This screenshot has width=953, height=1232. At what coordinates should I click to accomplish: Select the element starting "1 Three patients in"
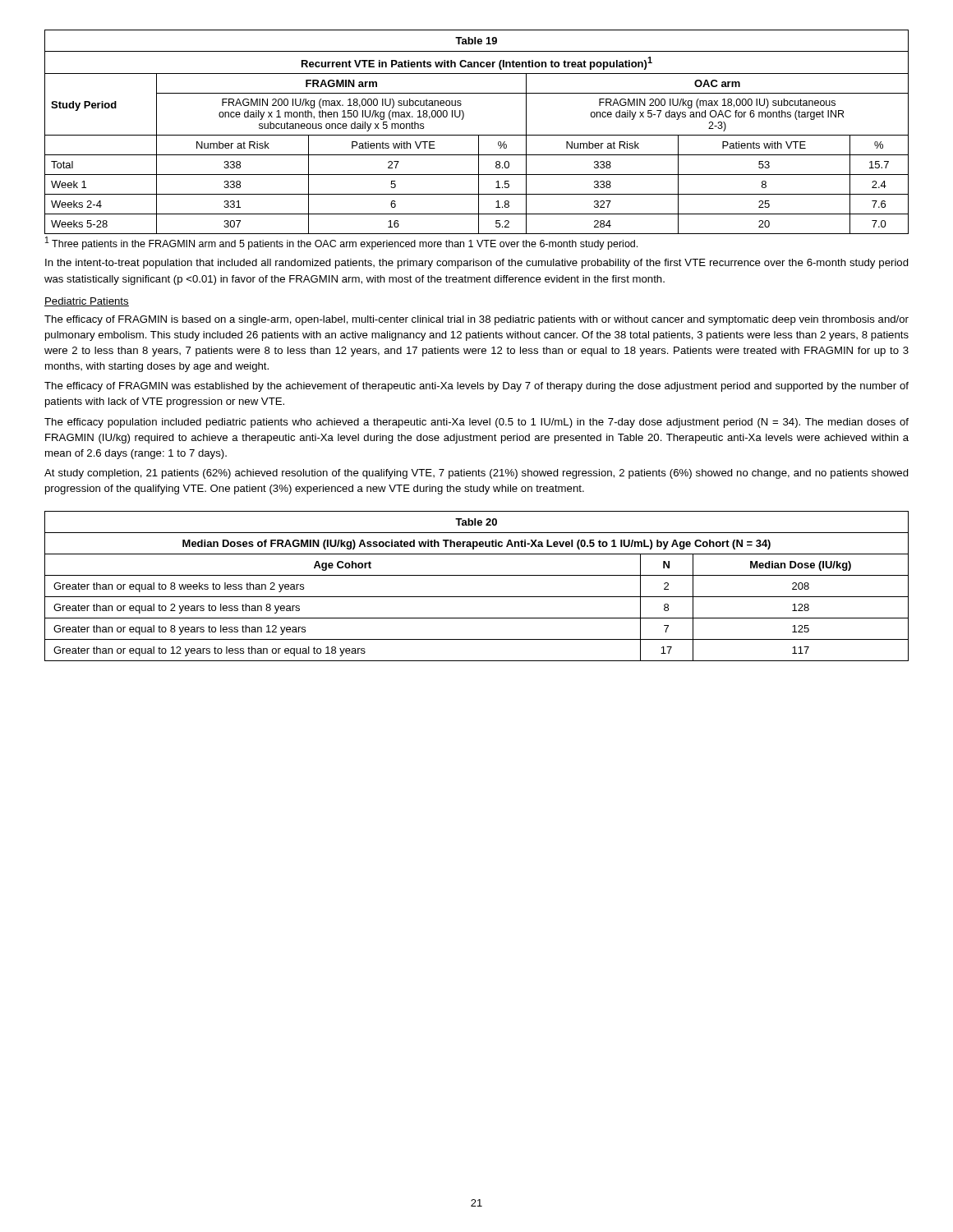[342, 243]
